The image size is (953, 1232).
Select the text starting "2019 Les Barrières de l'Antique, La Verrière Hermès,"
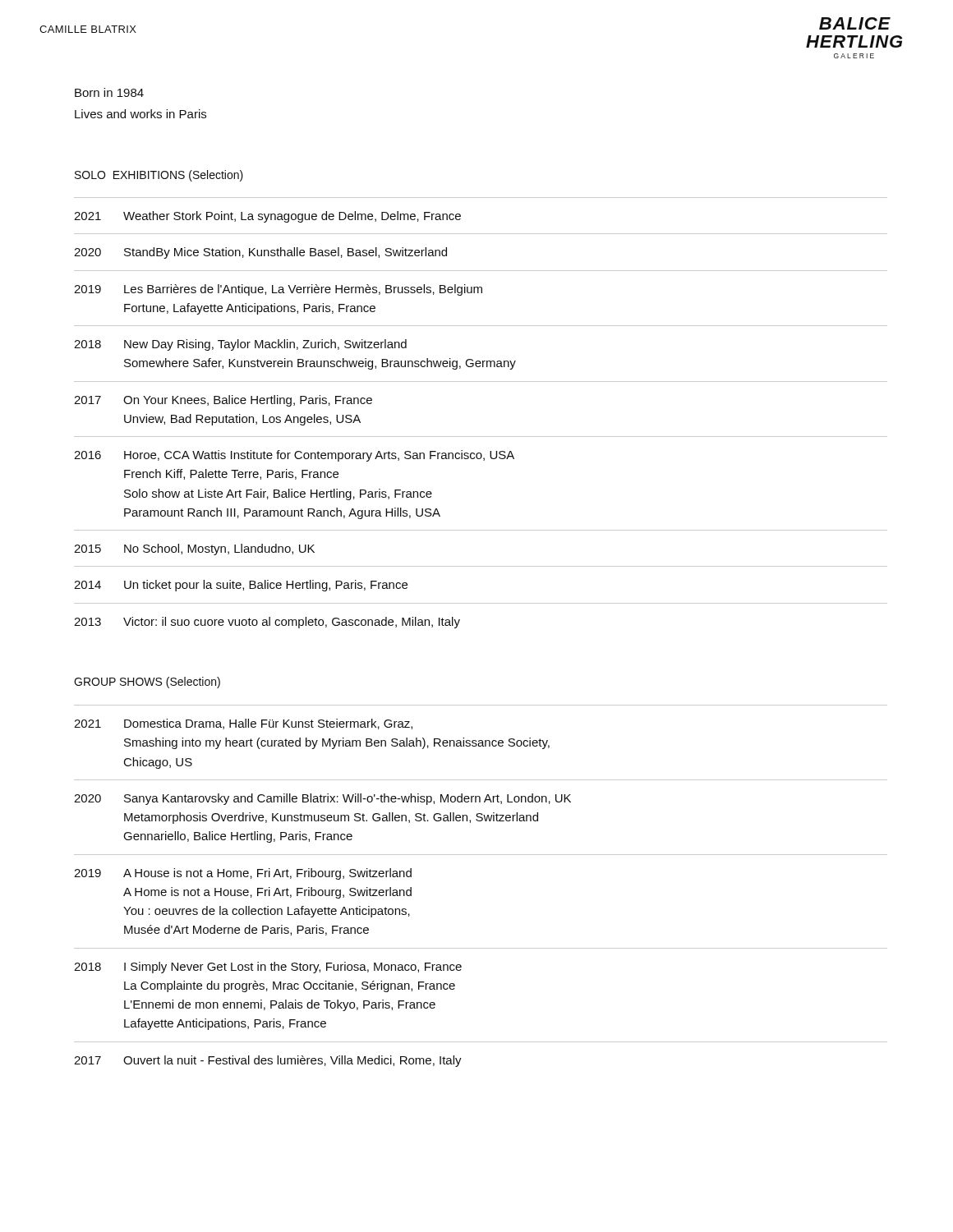coord(481,298)
